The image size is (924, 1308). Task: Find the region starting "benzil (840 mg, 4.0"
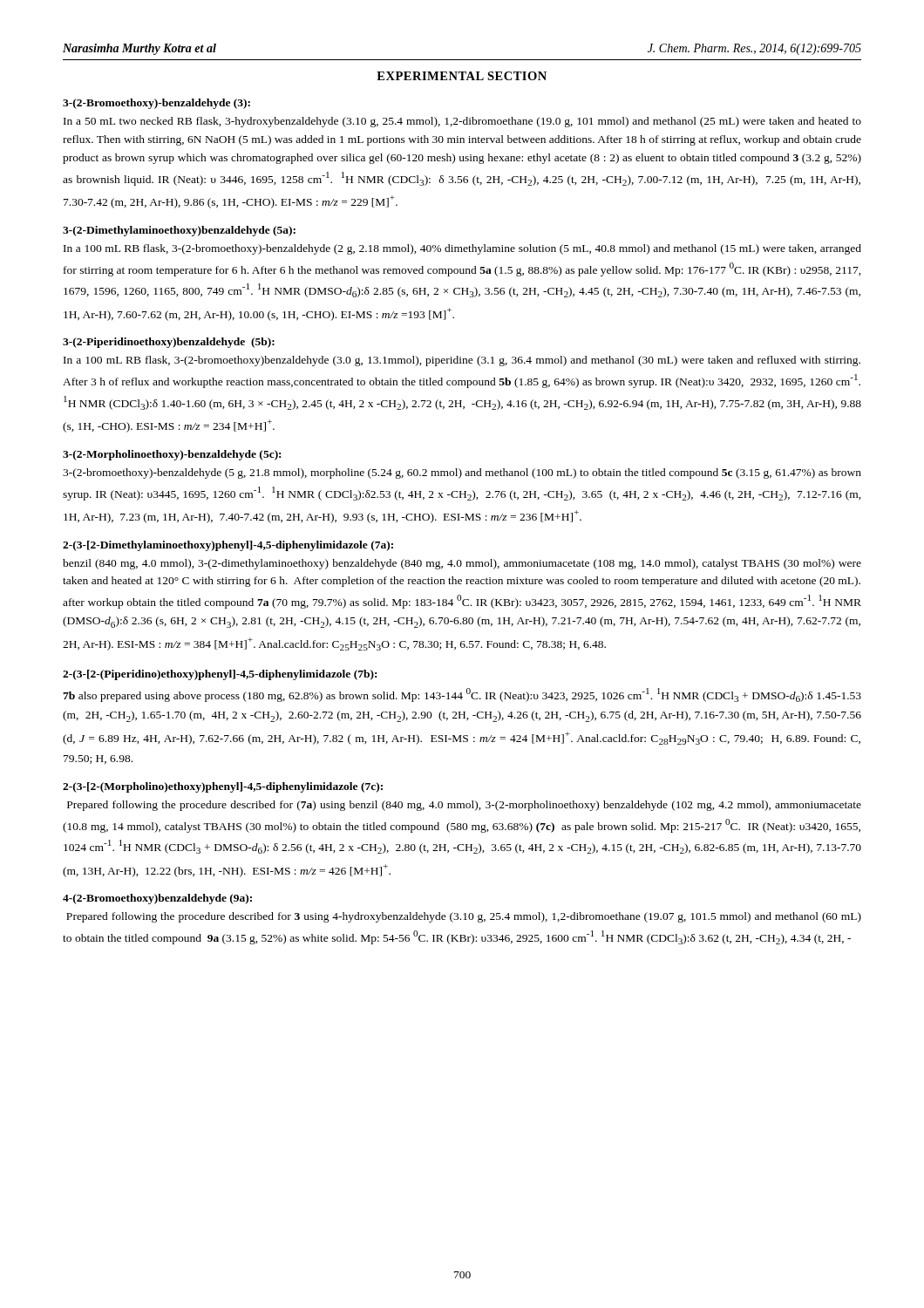coord(462,604)
